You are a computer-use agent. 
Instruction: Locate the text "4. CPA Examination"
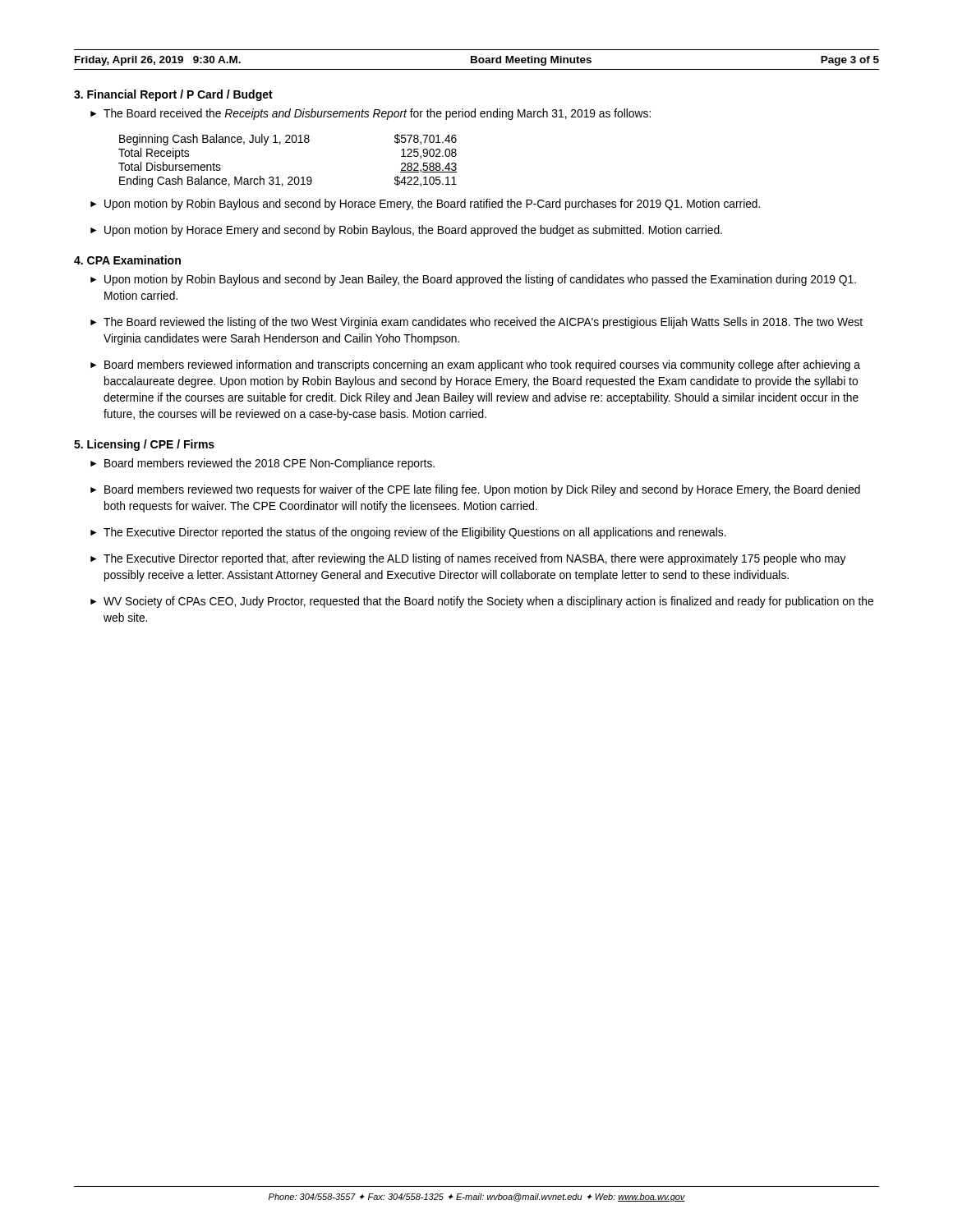pos(128,260)
